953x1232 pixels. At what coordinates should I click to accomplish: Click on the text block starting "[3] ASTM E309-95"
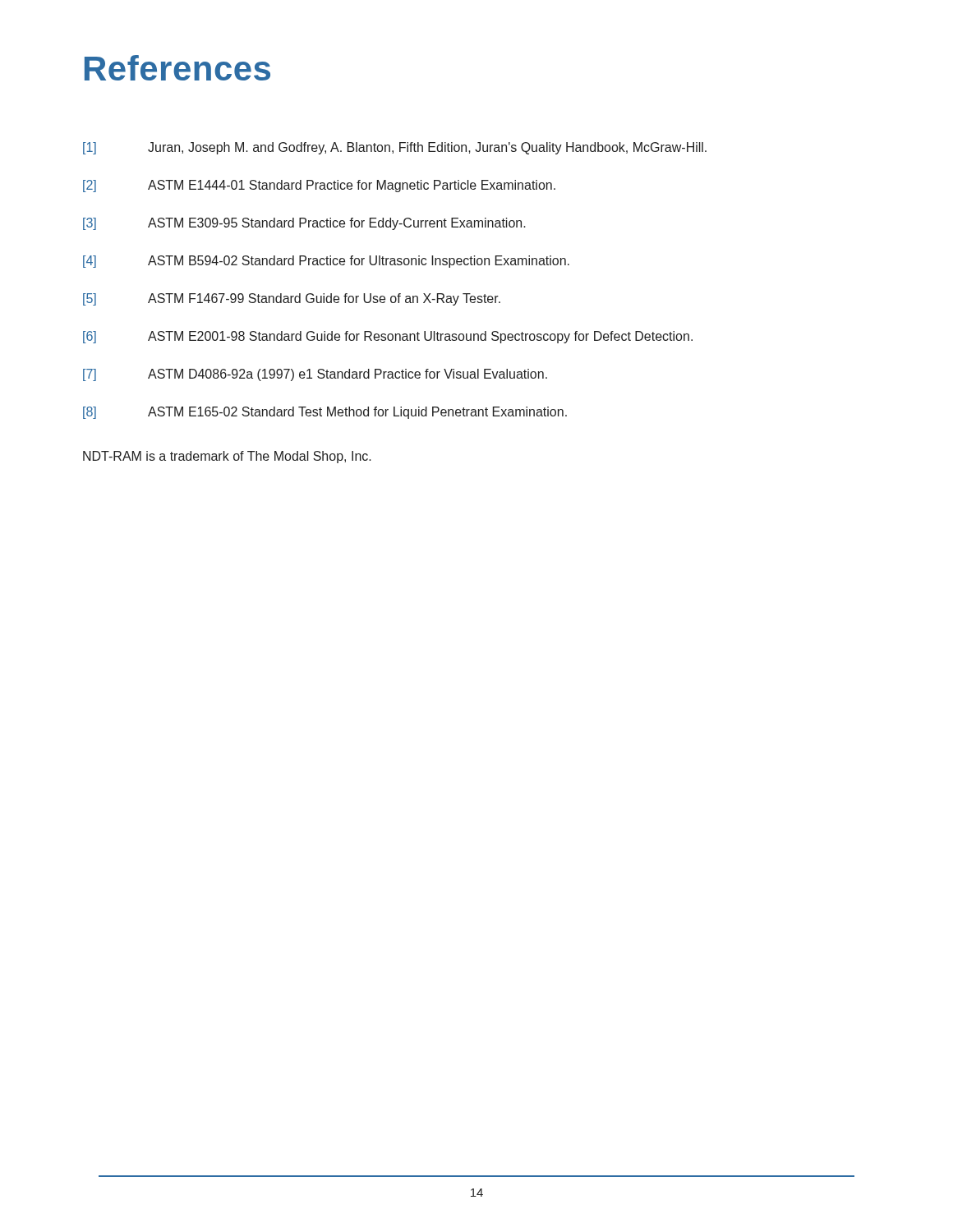pos(476,223)
